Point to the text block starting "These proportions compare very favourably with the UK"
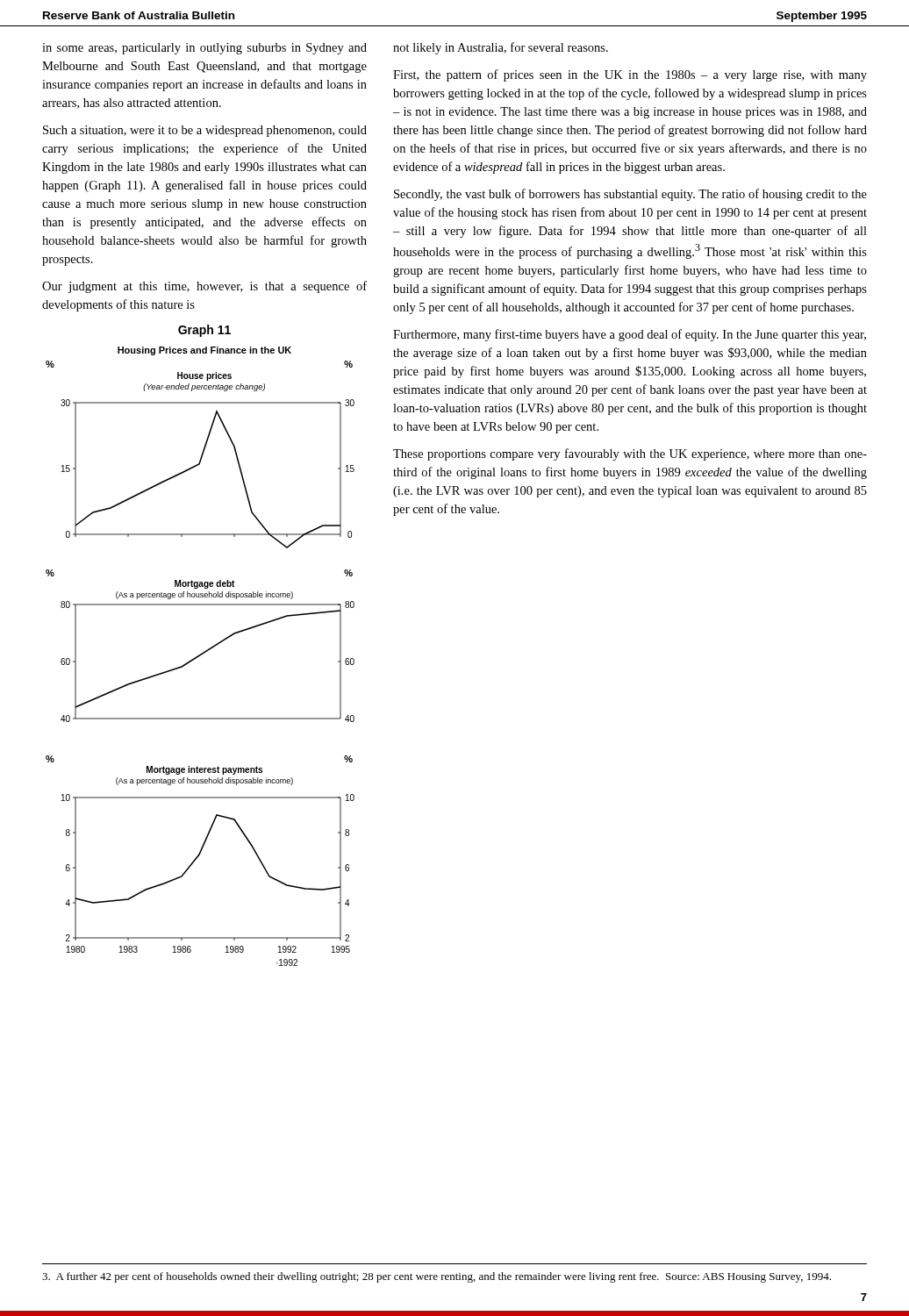Viewport: 909px width, 1316px height. point(630,482)
